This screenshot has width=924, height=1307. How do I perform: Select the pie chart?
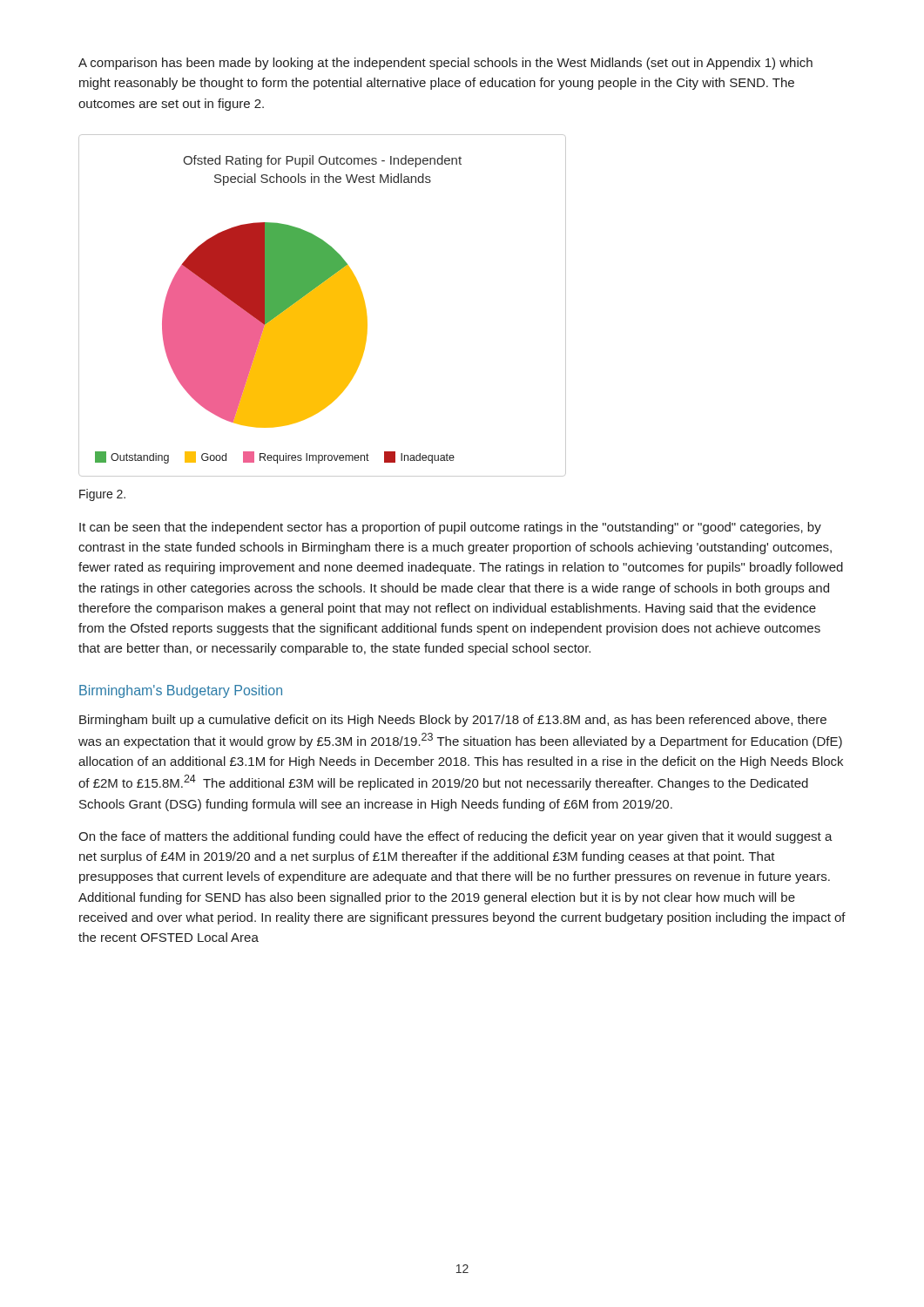(x=322, y=305)
